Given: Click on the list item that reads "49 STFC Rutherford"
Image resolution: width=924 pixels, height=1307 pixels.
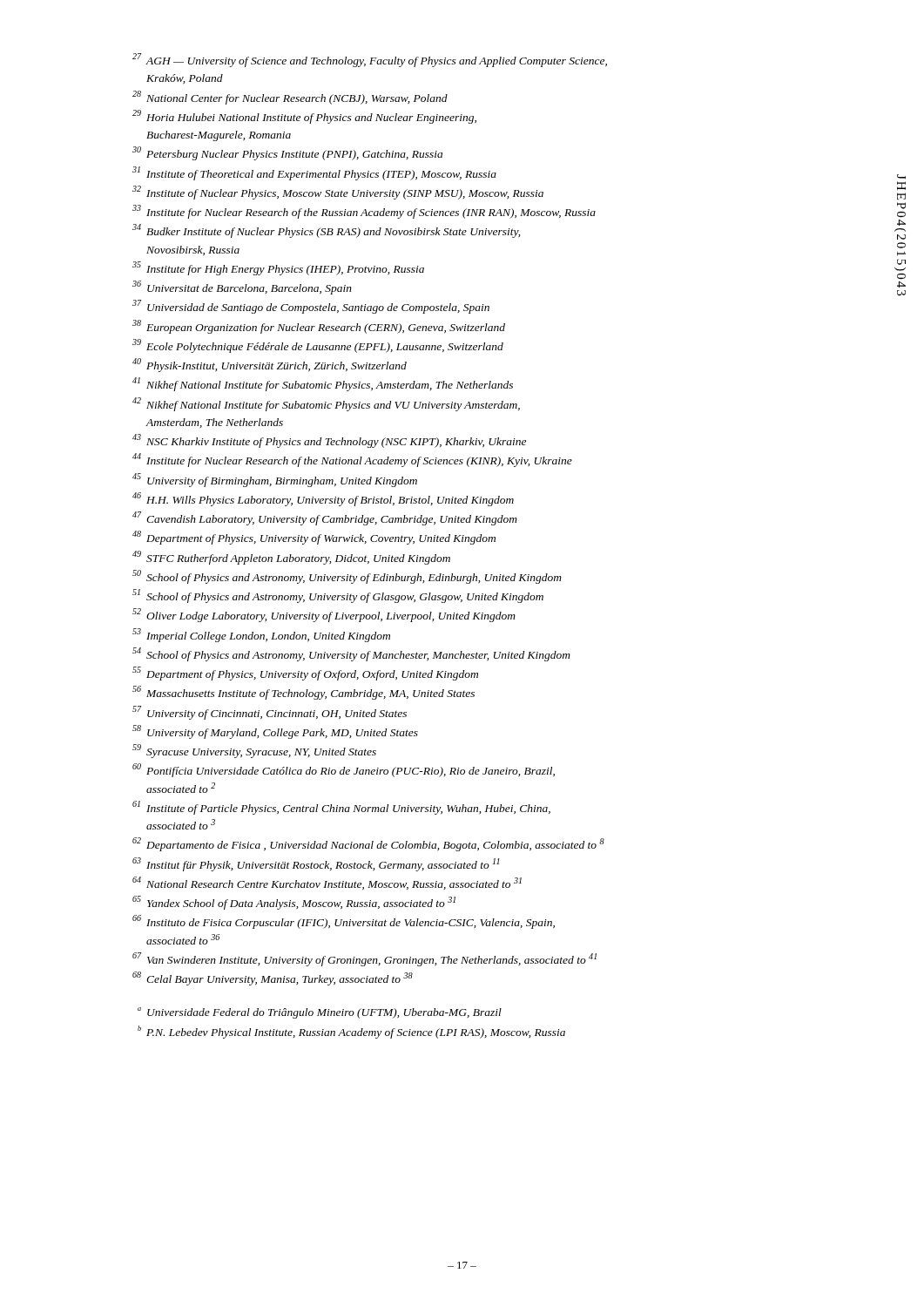Looking at the screenshot, I should [x=291, y=558].
